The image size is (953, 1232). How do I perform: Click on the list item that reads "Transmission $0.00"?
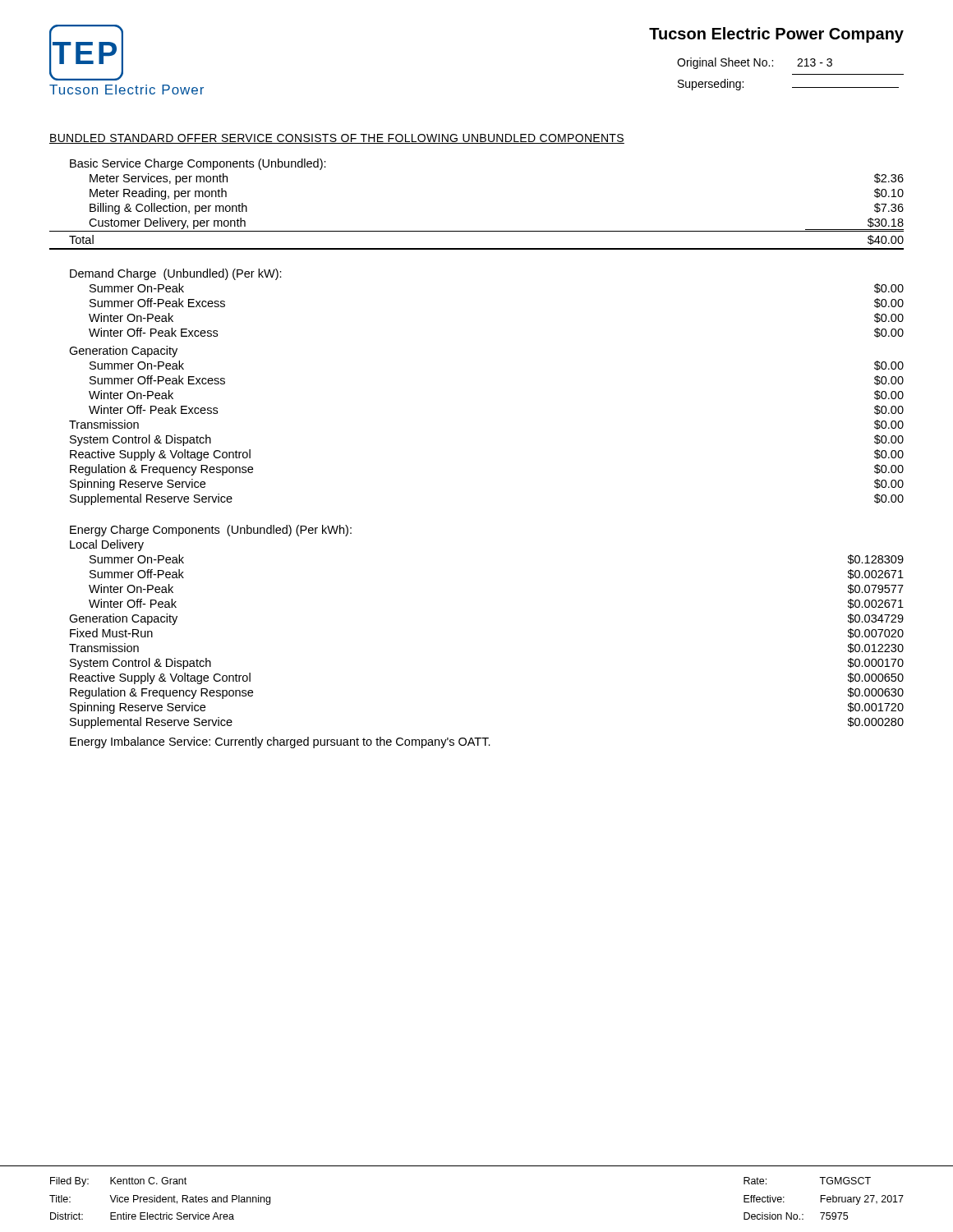pos(104,424)
